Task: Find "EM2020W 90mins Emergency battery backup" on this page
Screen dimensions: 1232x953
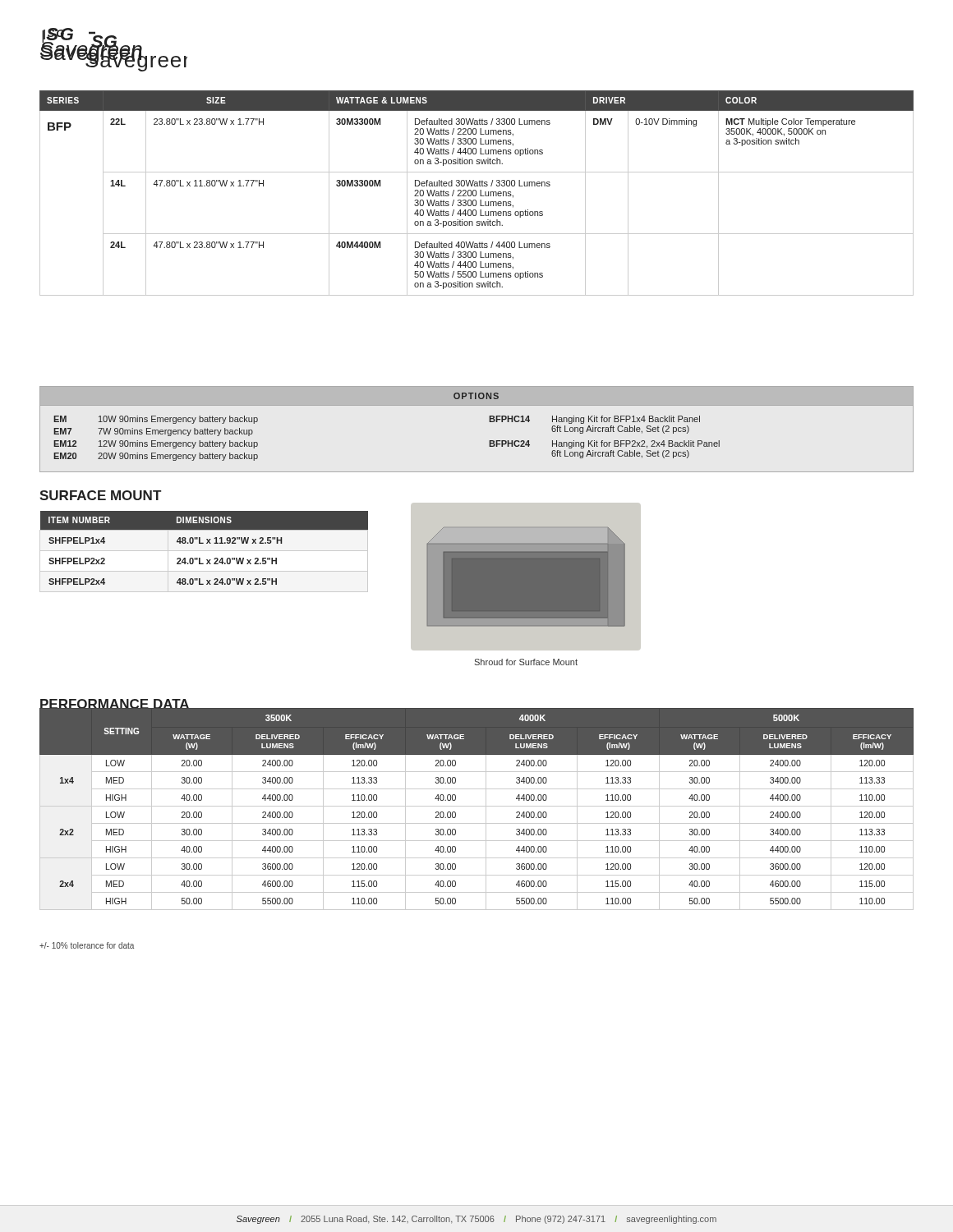Action: point(156,456)
